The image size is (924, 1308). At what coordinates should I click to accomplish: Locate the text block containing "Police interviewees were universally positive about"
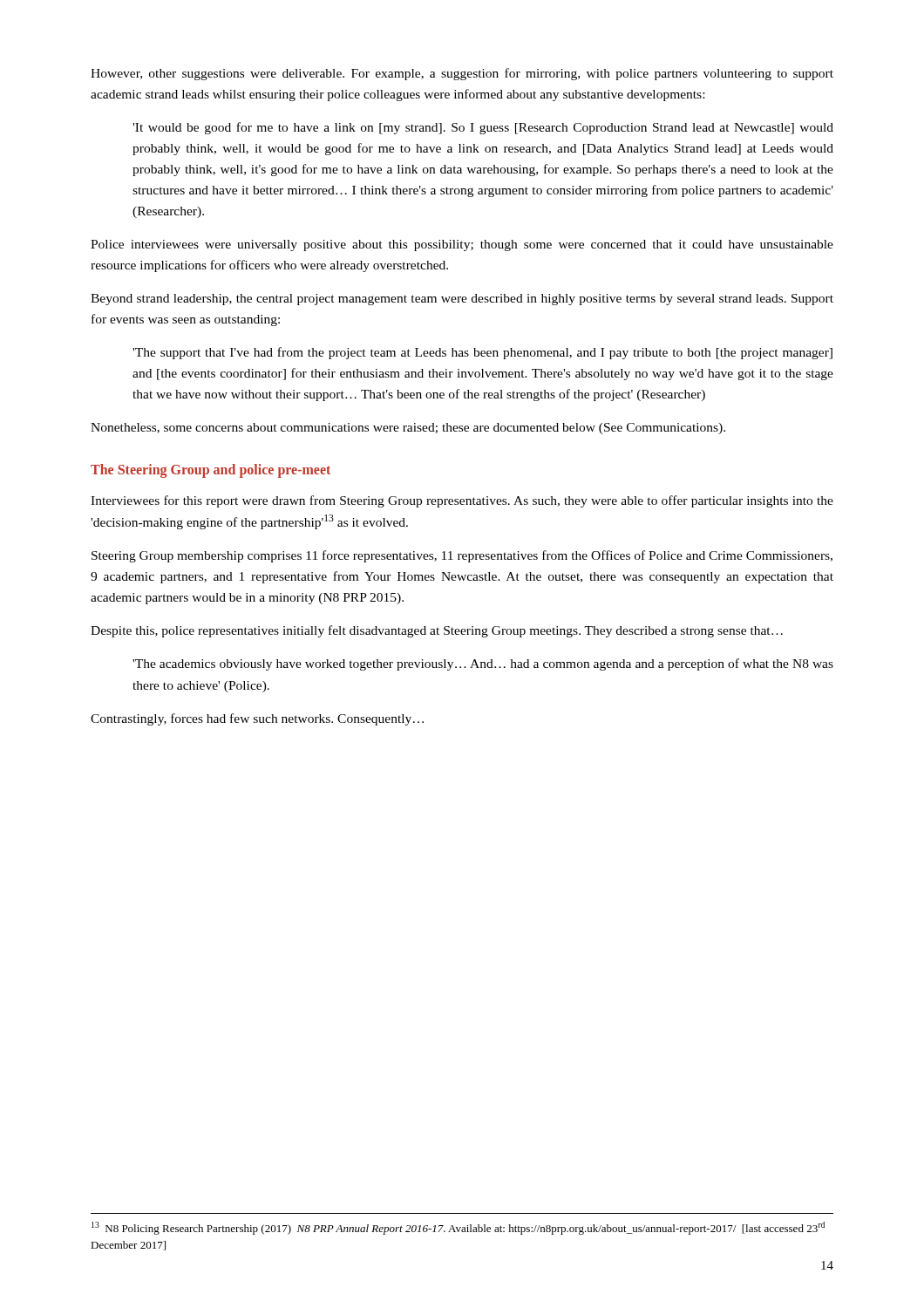pyautogui.click(x=462, y=254)
